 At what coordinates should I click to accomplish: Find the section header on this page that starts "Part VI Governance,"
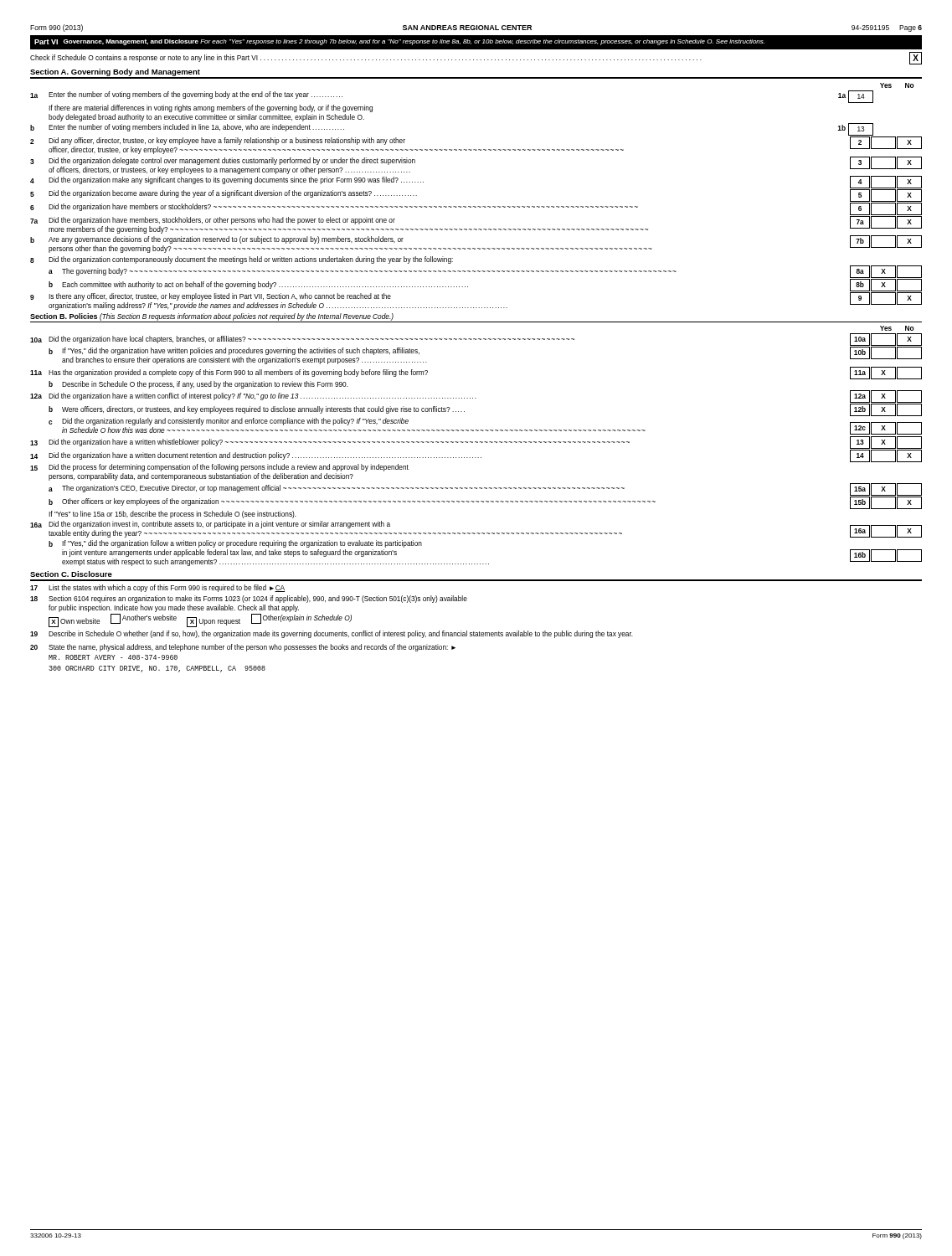click(400, 42)
